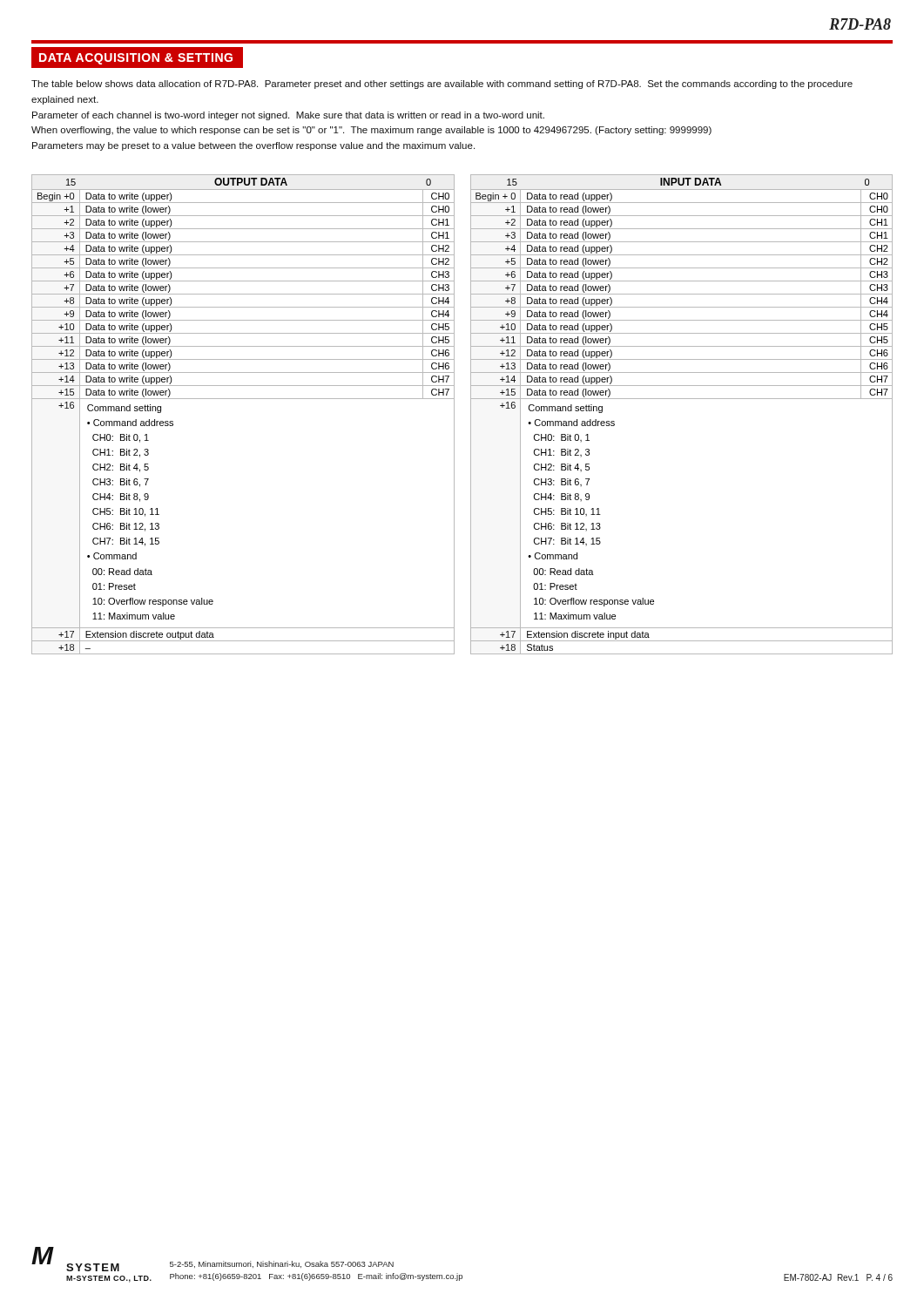Locate the table with the text "Data to read (upper)"
This screenshot has height=1307, width=924.
click(681, 414)
